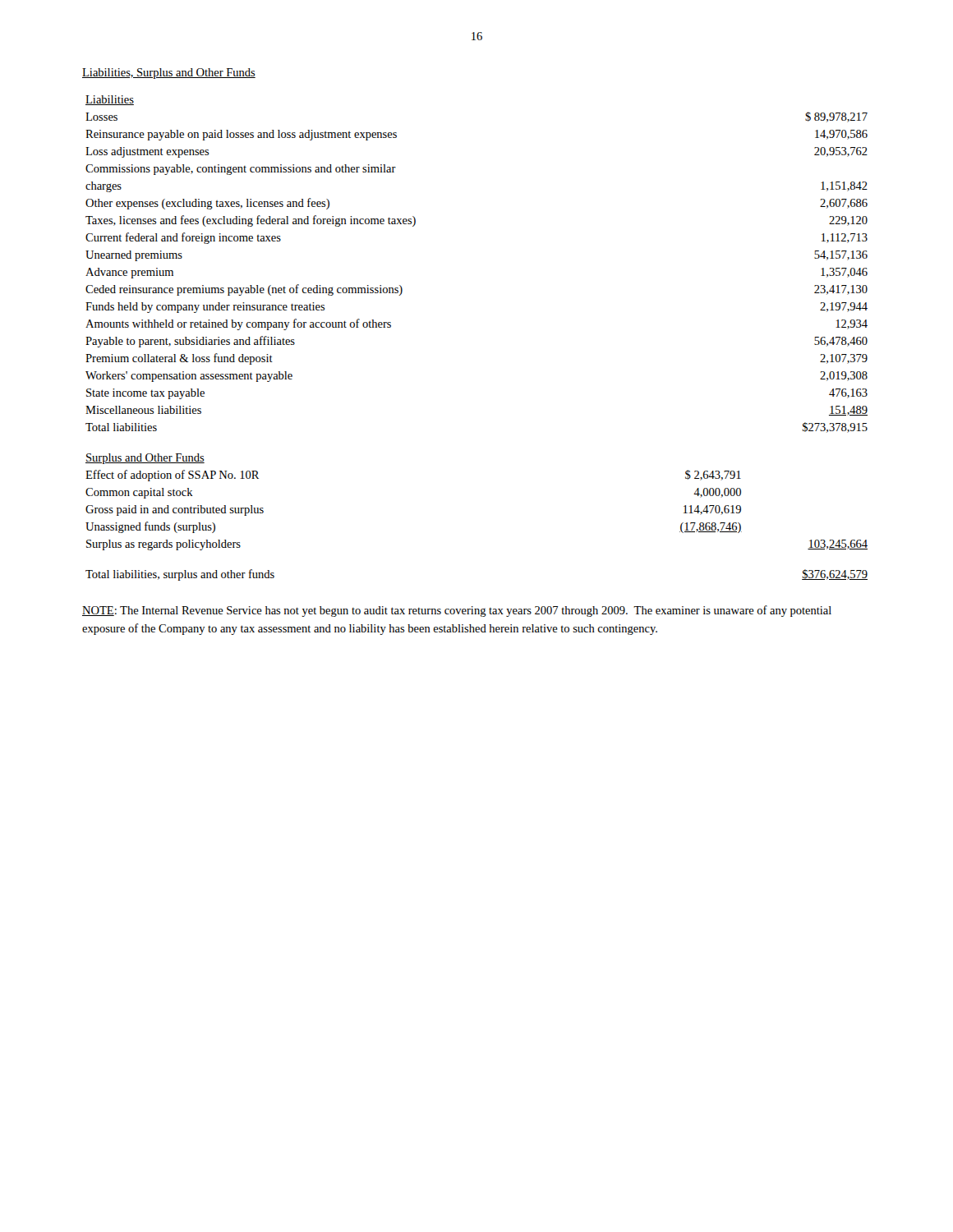The height and width of the screenshot is (1232, 953).
Task: Find the table that mentions "Amounts withheld or retained by"
Action: pos(476,337)
